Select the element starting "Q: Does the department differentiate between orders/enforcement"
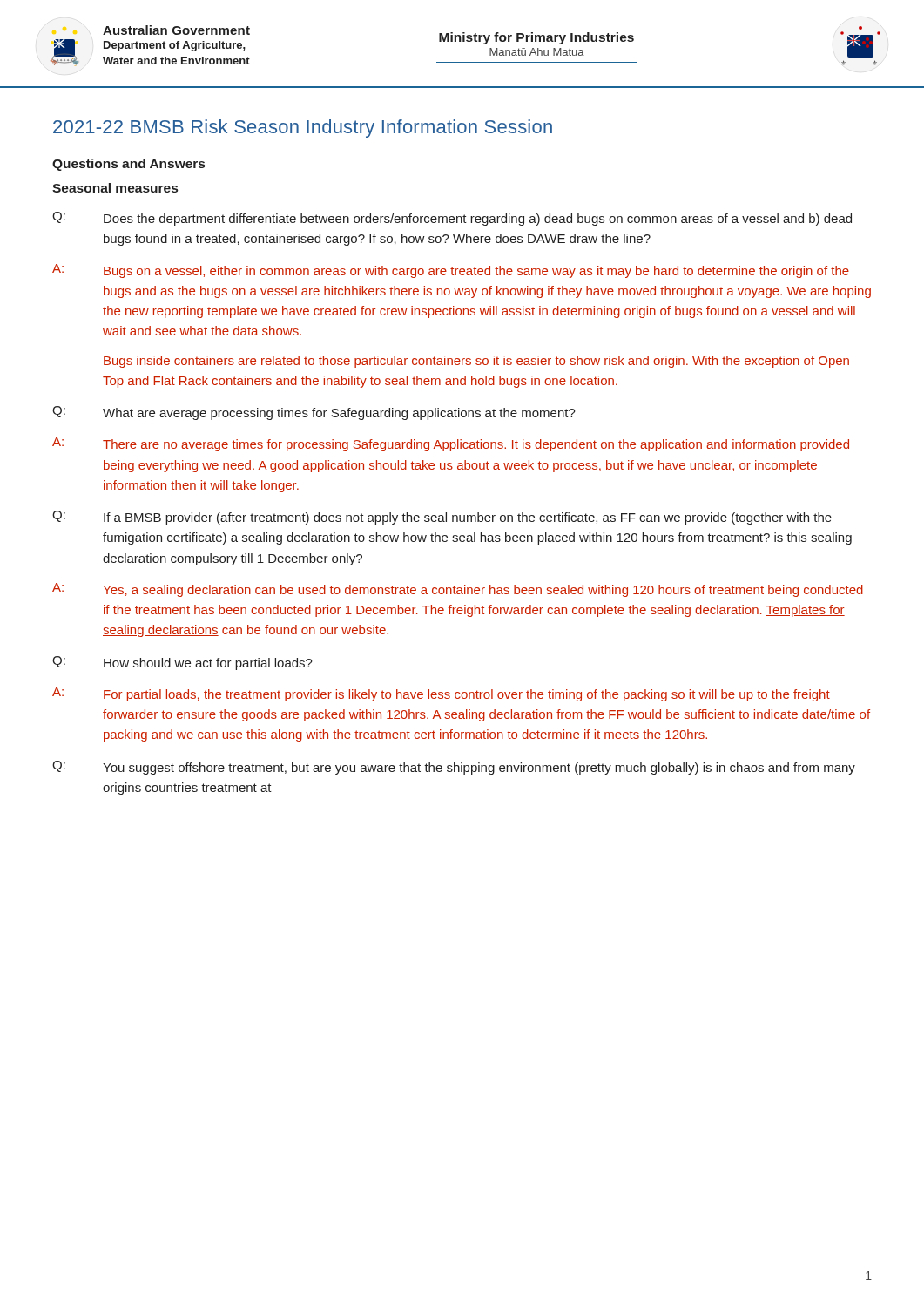The image size is (924, 1307). 462,228
